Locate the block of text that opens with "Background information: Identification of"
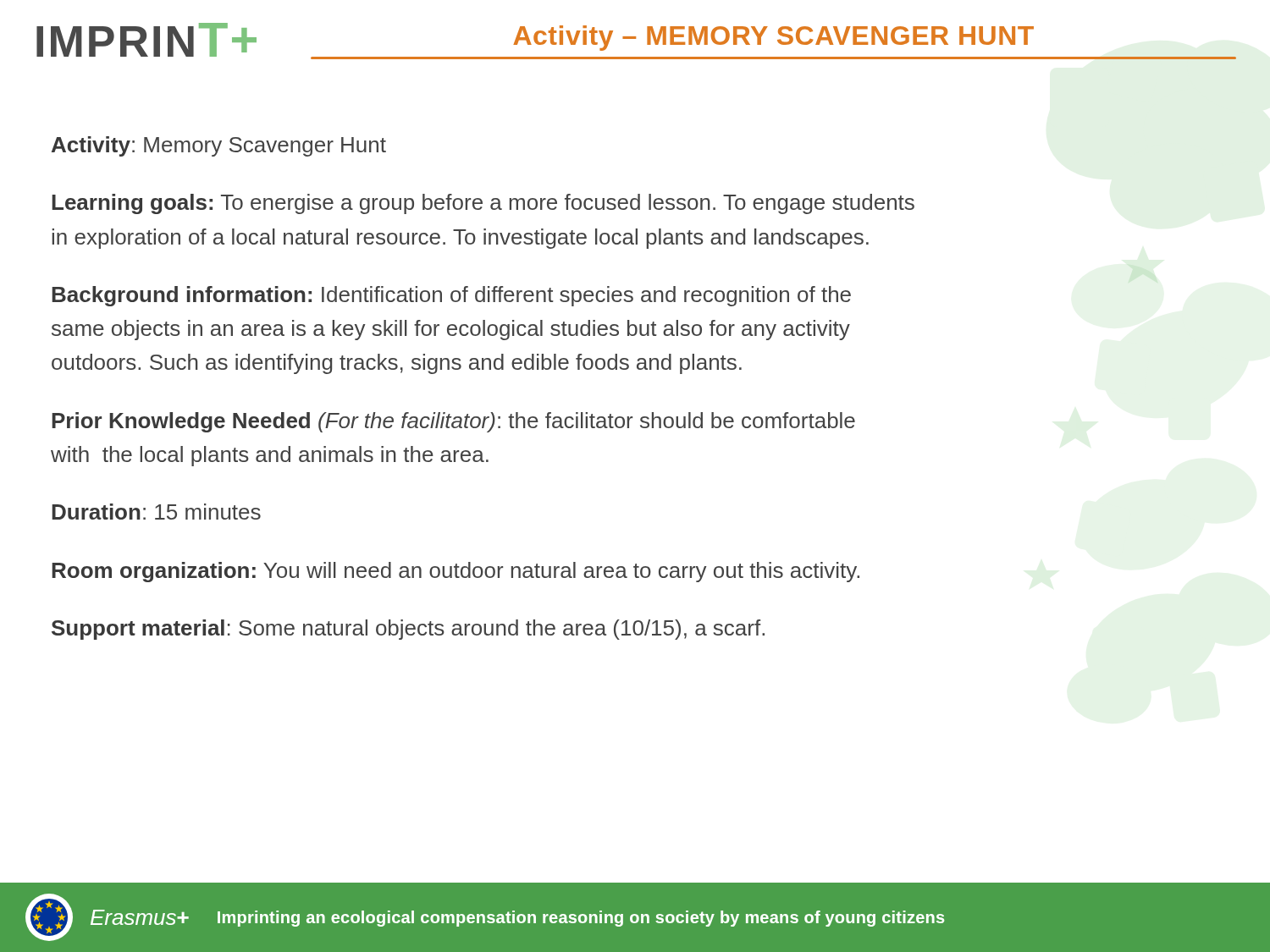Viewport: 1270px width, 952px height. click(451, 328)
